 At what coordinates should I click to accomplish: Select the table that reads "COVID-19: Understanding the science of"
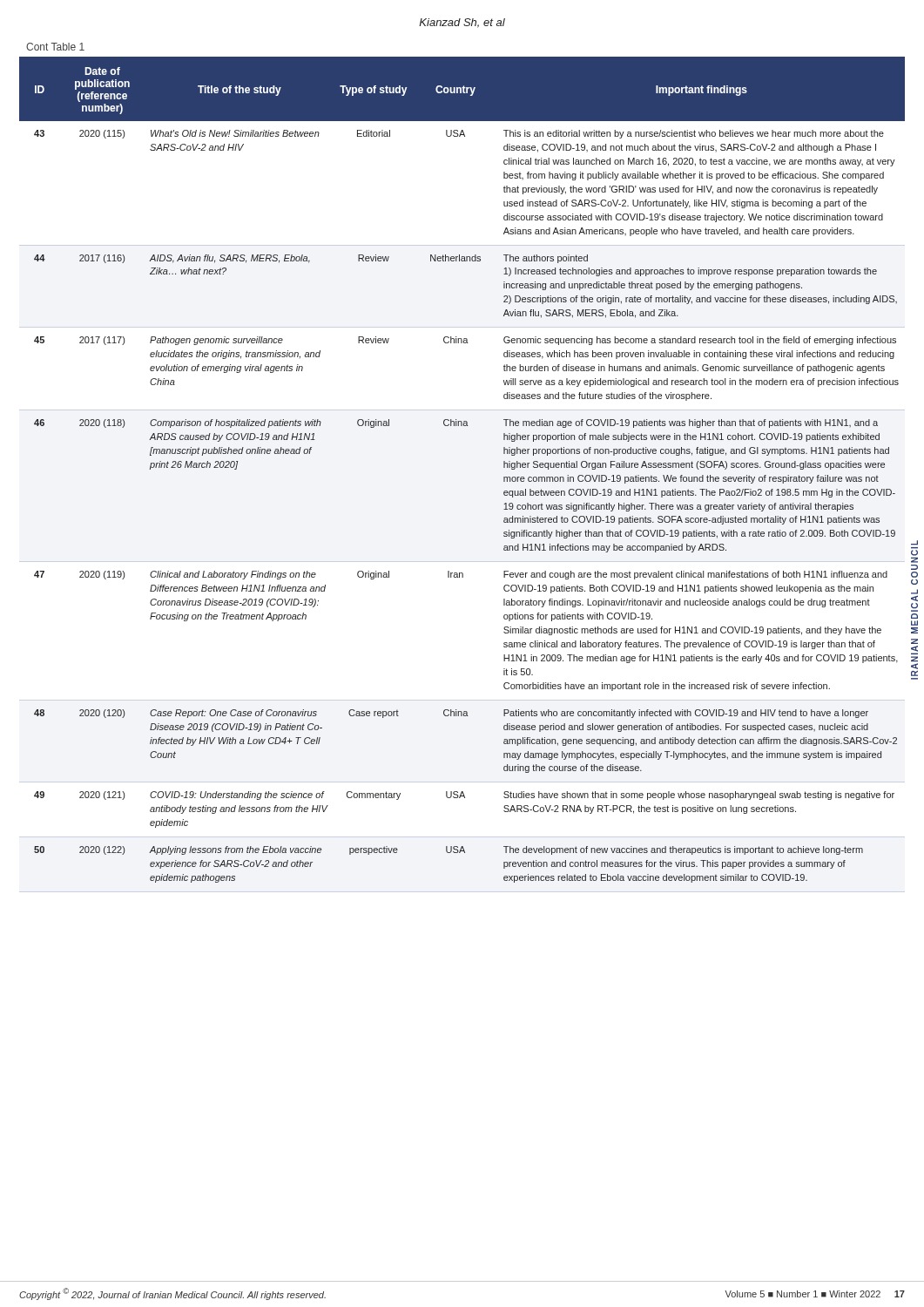462,474
